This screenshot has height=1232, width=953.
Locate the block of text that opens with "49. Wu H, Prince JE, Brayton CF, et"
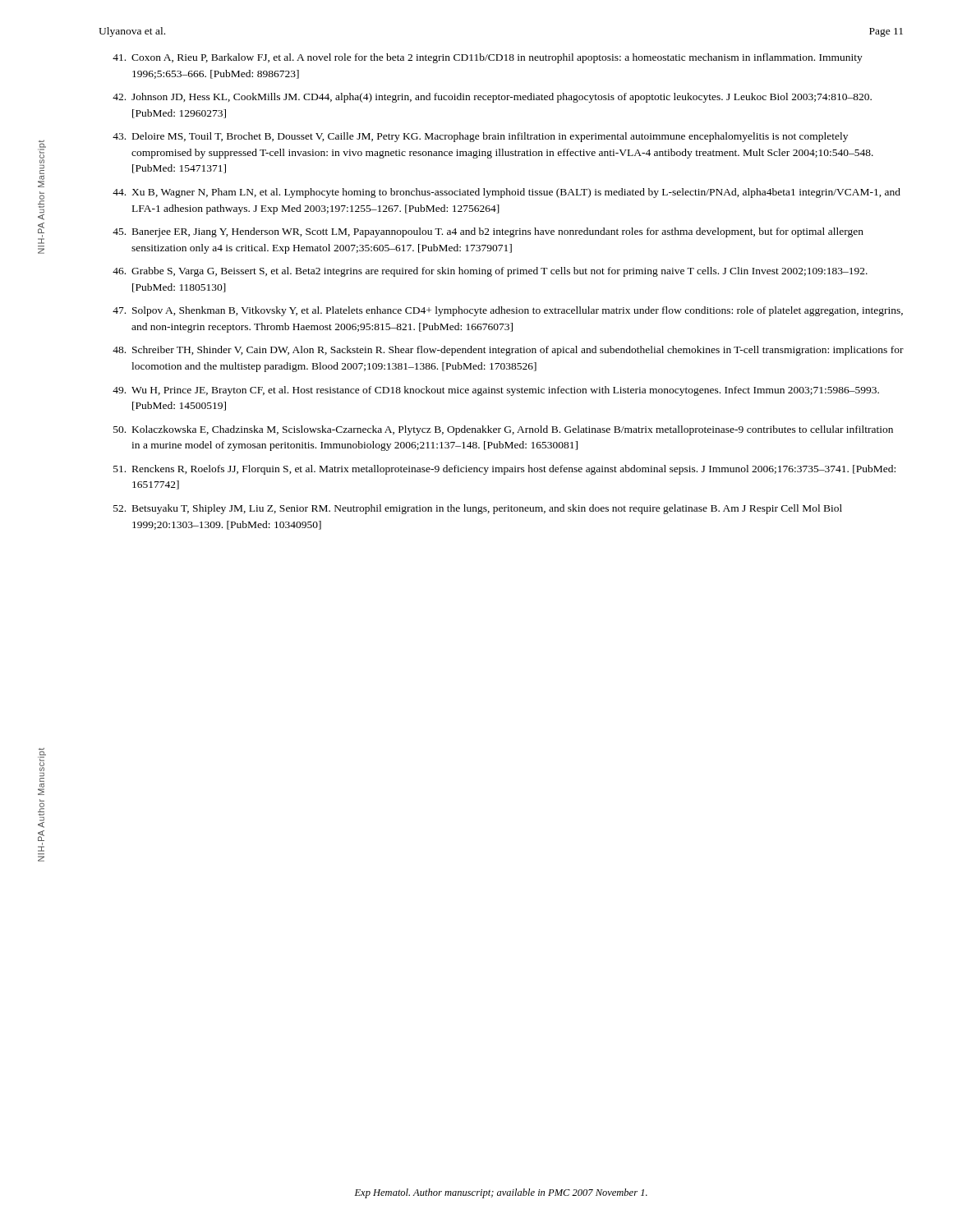tap(501, 398)
